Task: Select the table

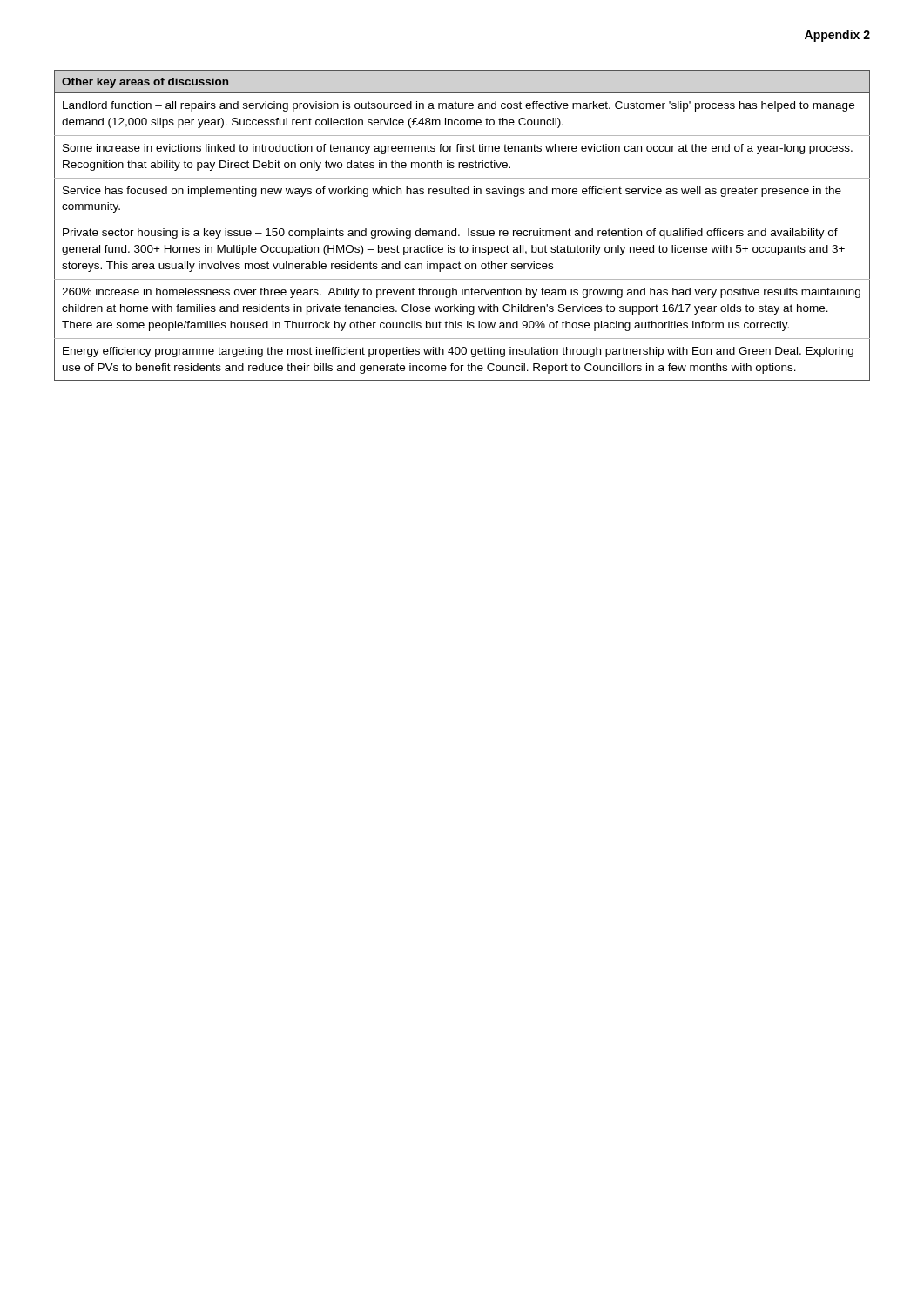Action: [x=462, y=225]
